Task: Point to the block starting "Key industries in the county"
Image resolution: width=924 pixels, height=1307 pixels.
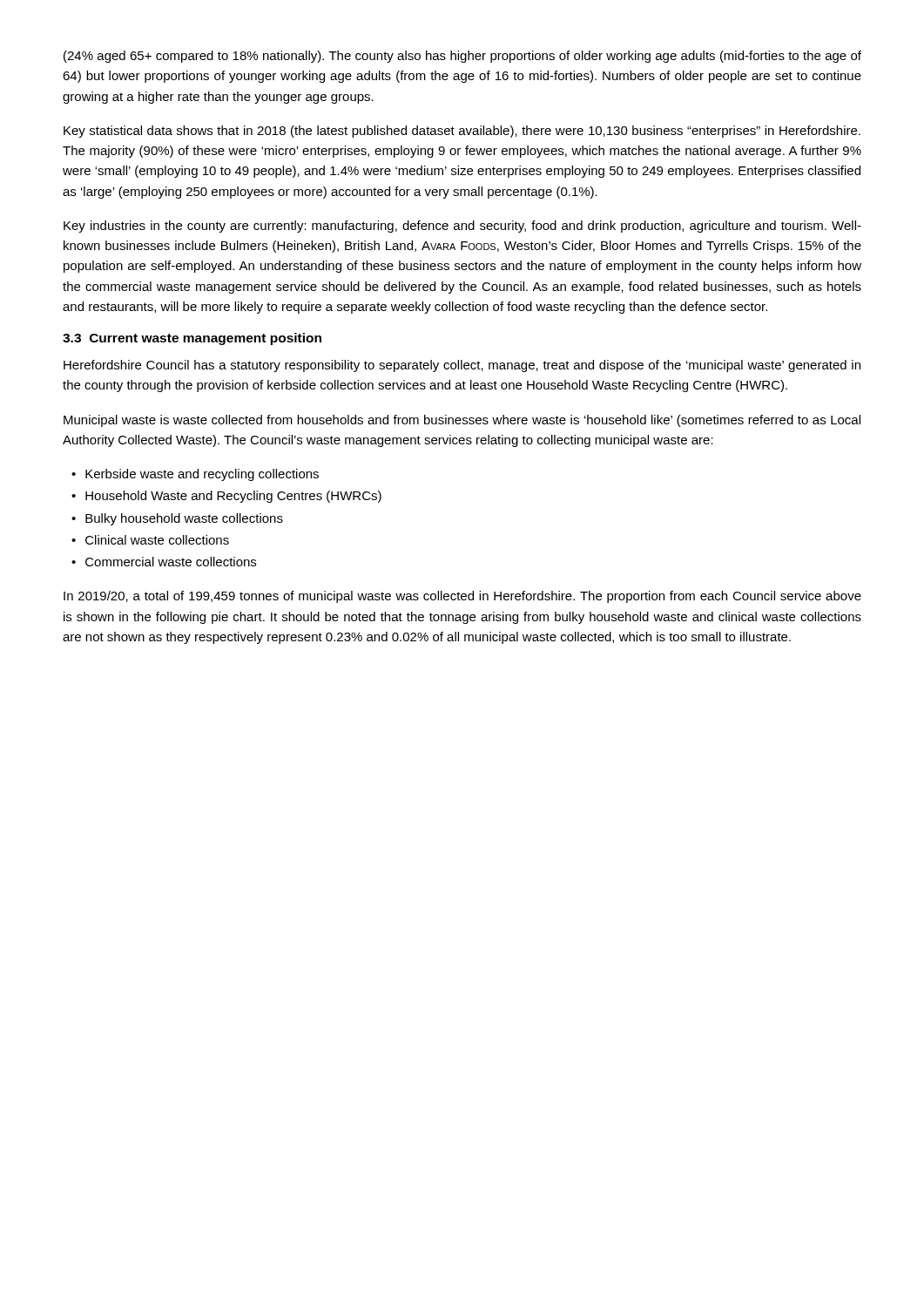Action: [x=462, y=266]
